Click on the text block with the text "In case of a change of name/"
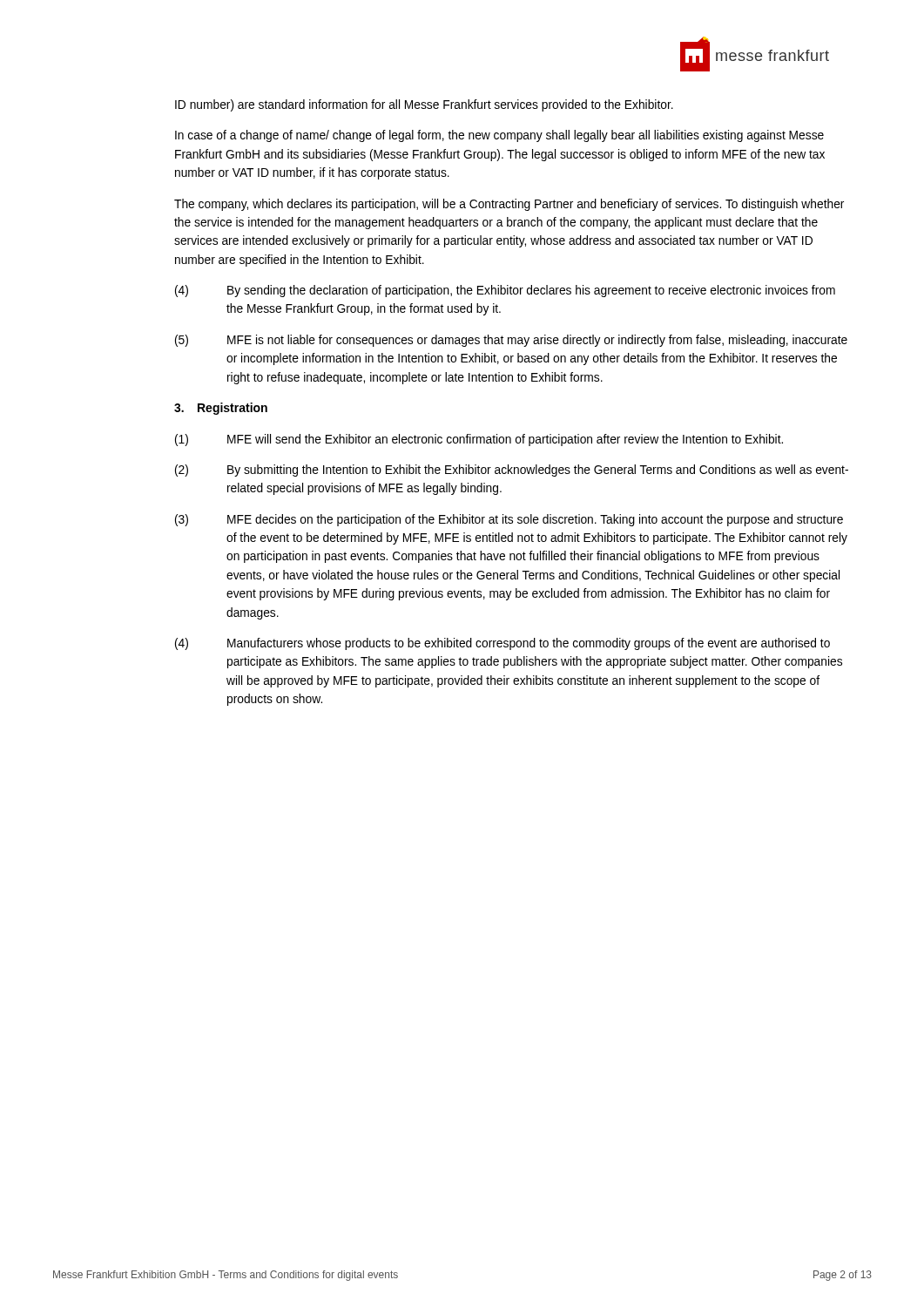The width and height of the screenshot is (924, 1307). [x=500, y=154]
